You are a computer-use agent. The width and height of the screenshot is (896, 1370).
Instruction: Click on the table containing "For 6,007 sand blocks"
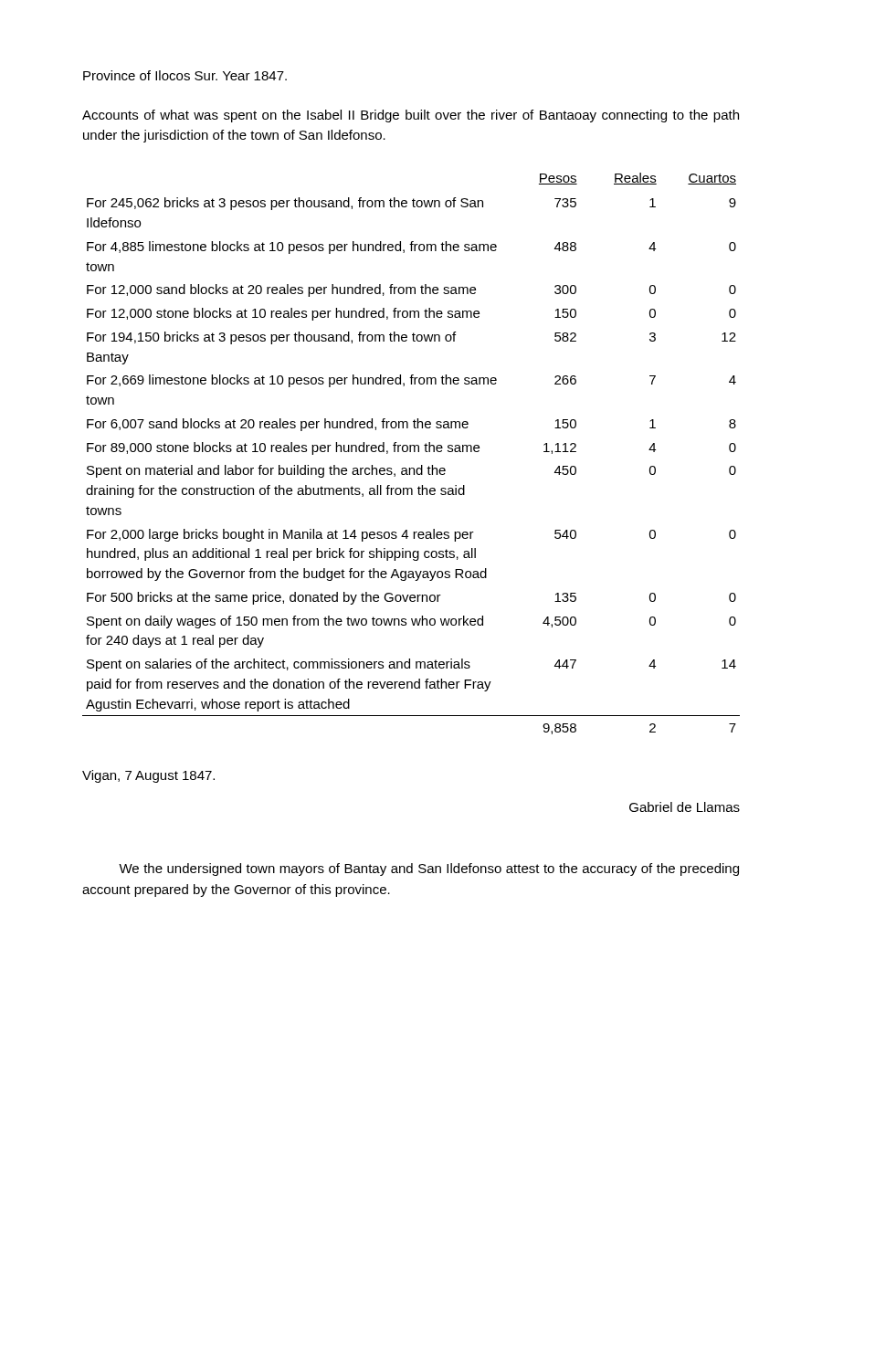[x=411, y=453]
